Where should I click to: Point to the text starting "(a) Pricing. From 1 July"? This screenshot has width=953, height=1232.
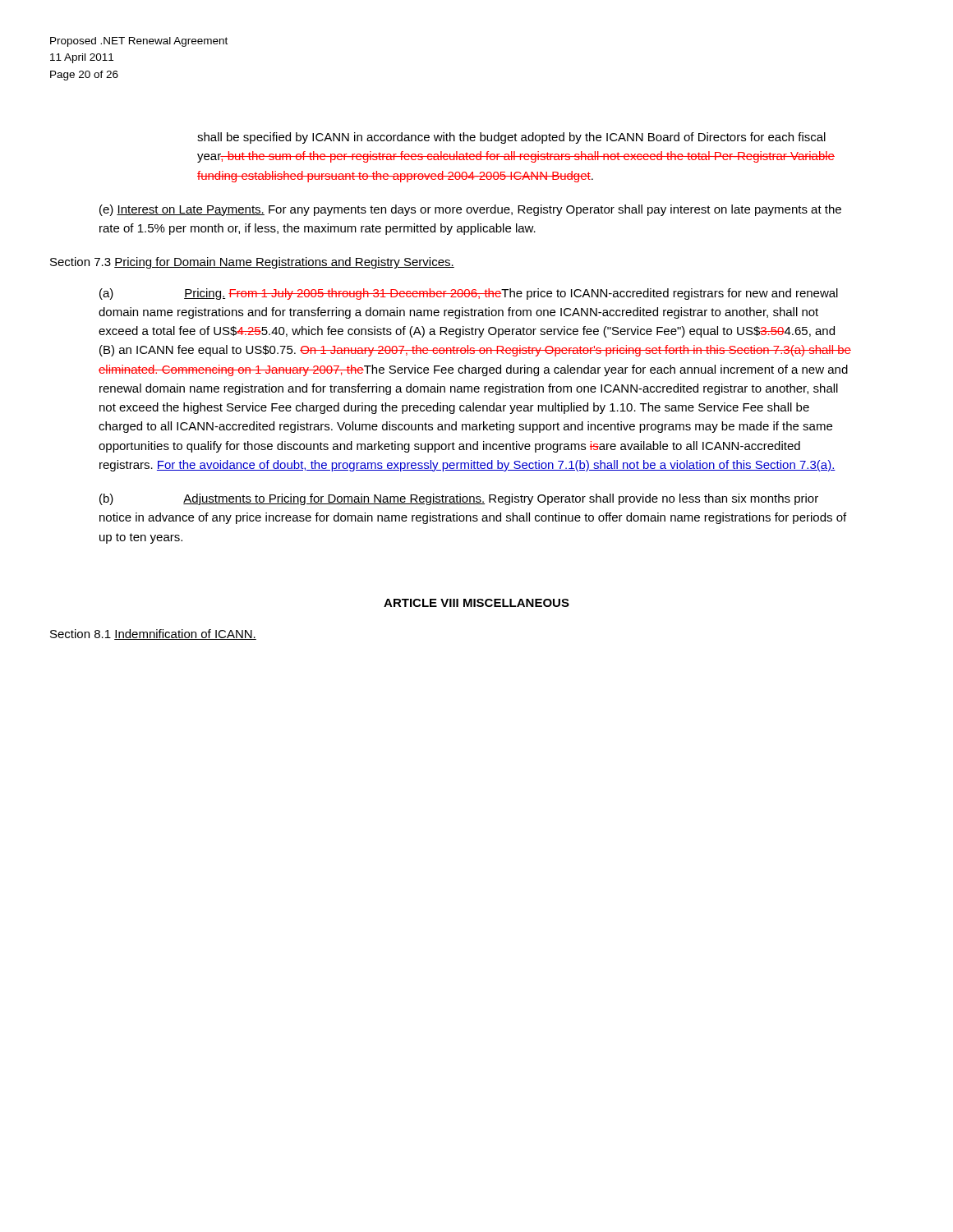click(475, 377)
